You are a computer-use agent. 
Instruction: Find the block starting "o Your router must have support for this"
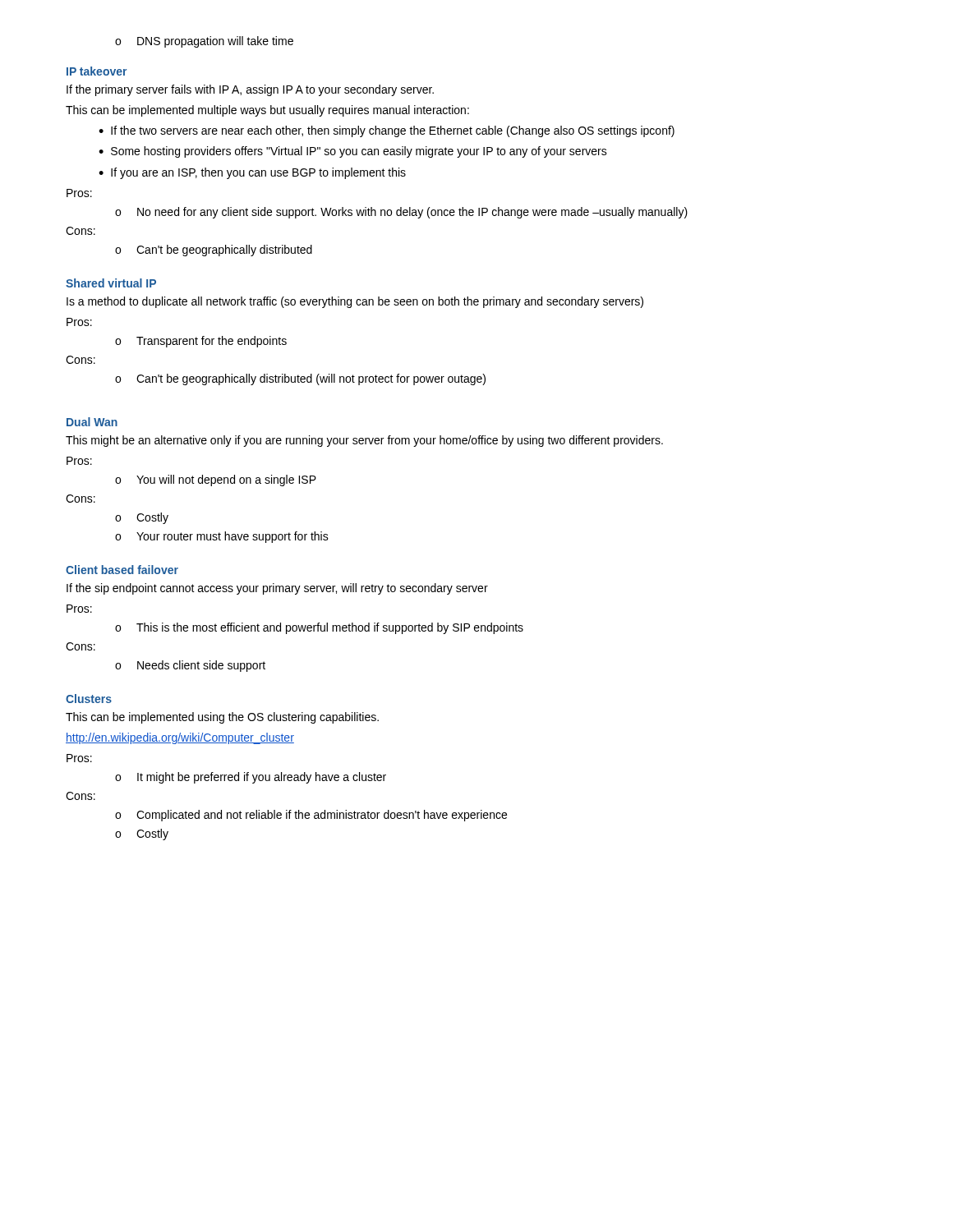(x=222, y=537)
